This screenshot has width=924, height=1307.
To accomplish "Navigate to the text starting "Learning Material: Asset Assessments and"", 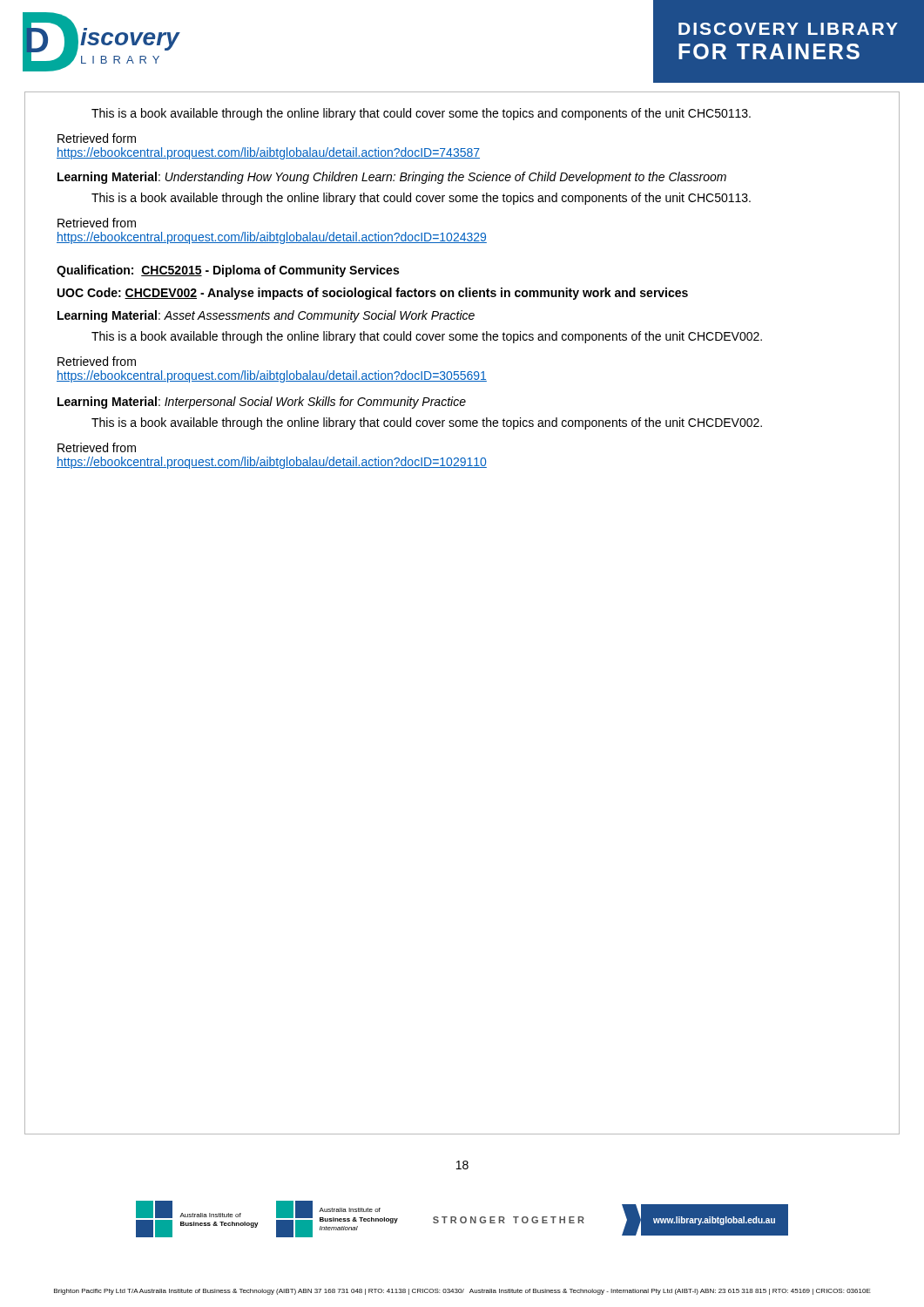I will click(x=266, y=315).
